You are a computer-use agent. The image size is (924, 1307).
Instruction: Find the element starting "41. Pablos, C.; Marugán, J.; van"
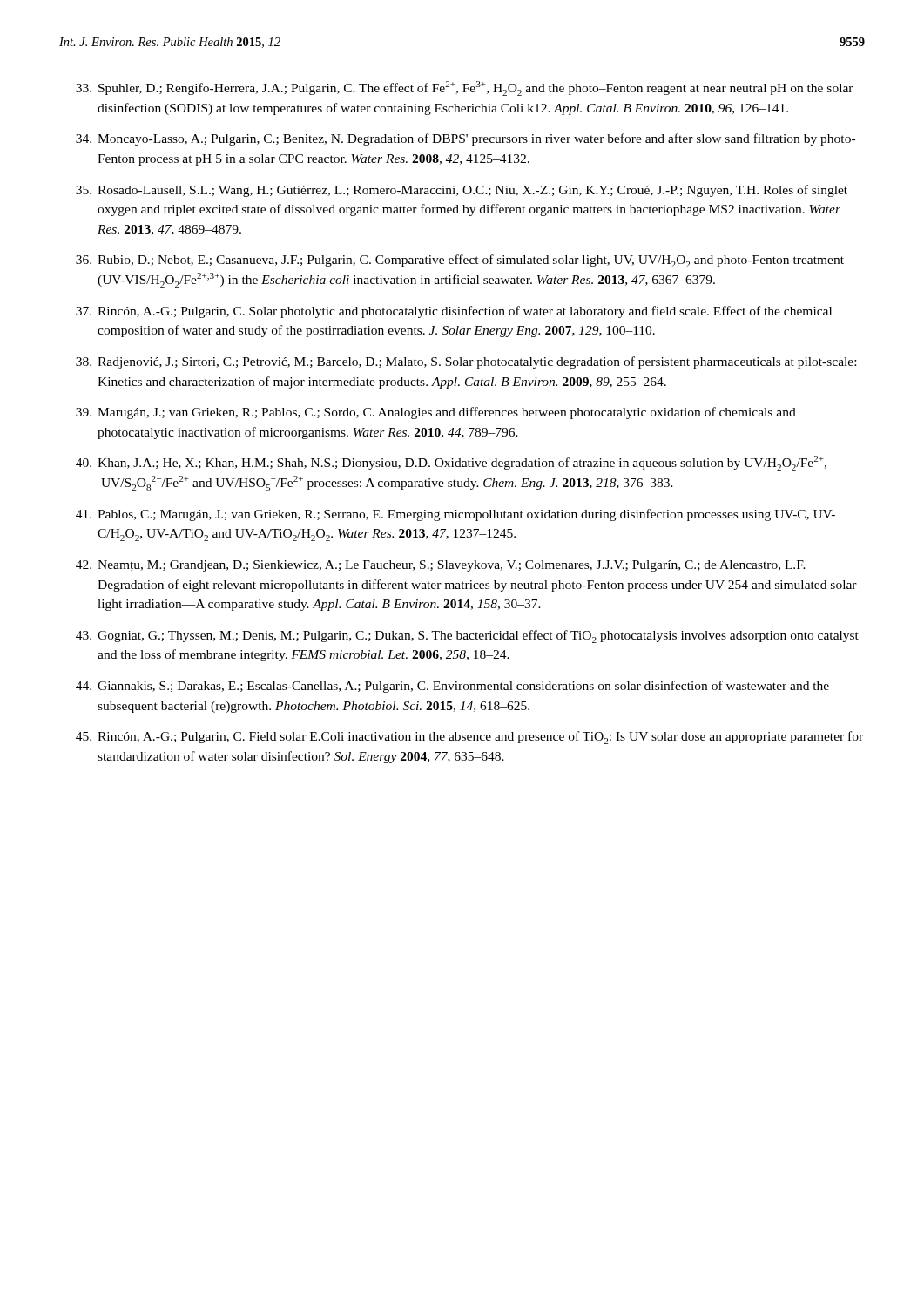pos(462,524)
